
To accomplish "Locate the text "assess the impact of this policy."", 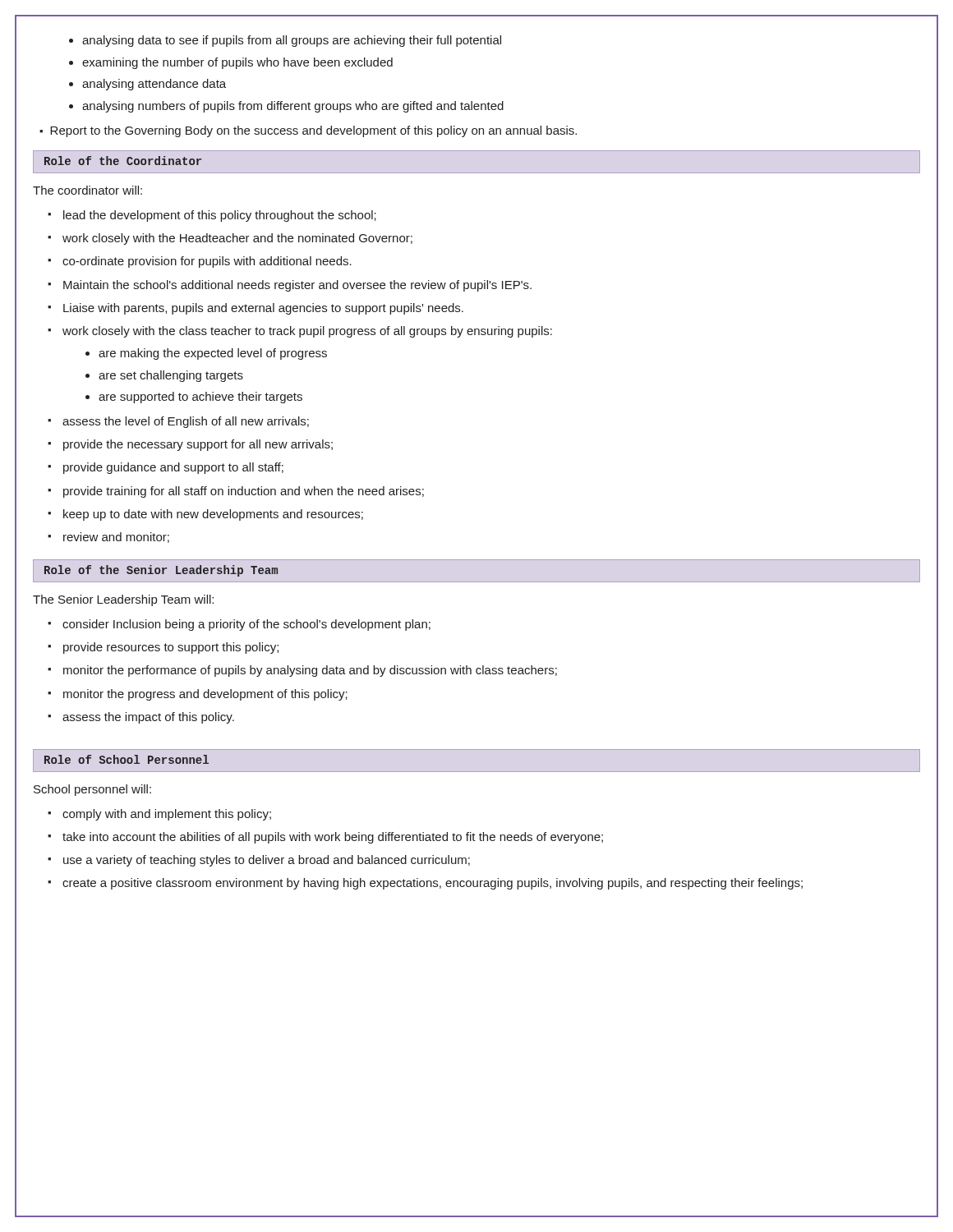I will 148,718.
